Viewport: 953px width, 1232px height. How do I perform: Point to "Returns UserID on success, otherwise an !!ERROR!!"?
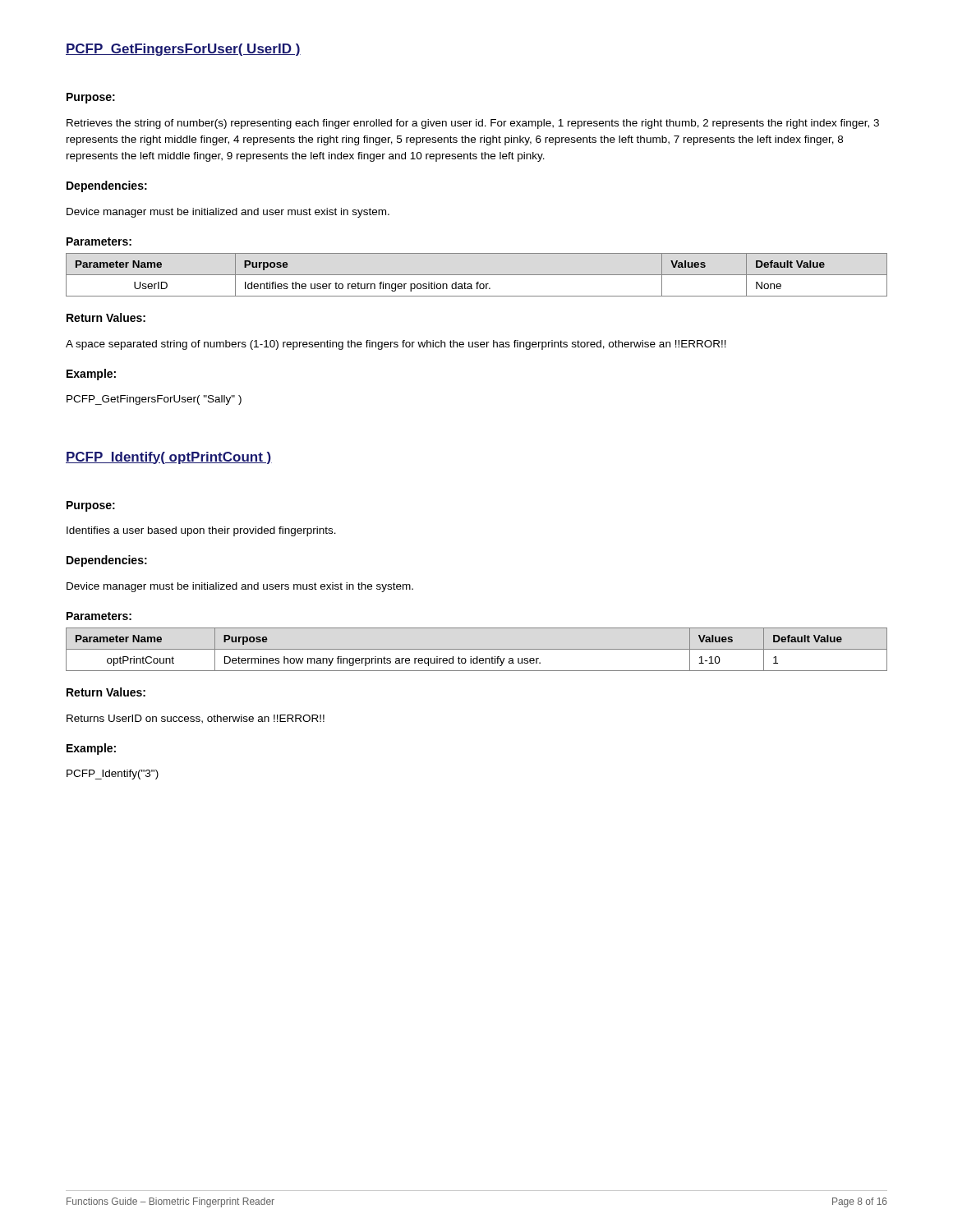(x=196, y=719)
